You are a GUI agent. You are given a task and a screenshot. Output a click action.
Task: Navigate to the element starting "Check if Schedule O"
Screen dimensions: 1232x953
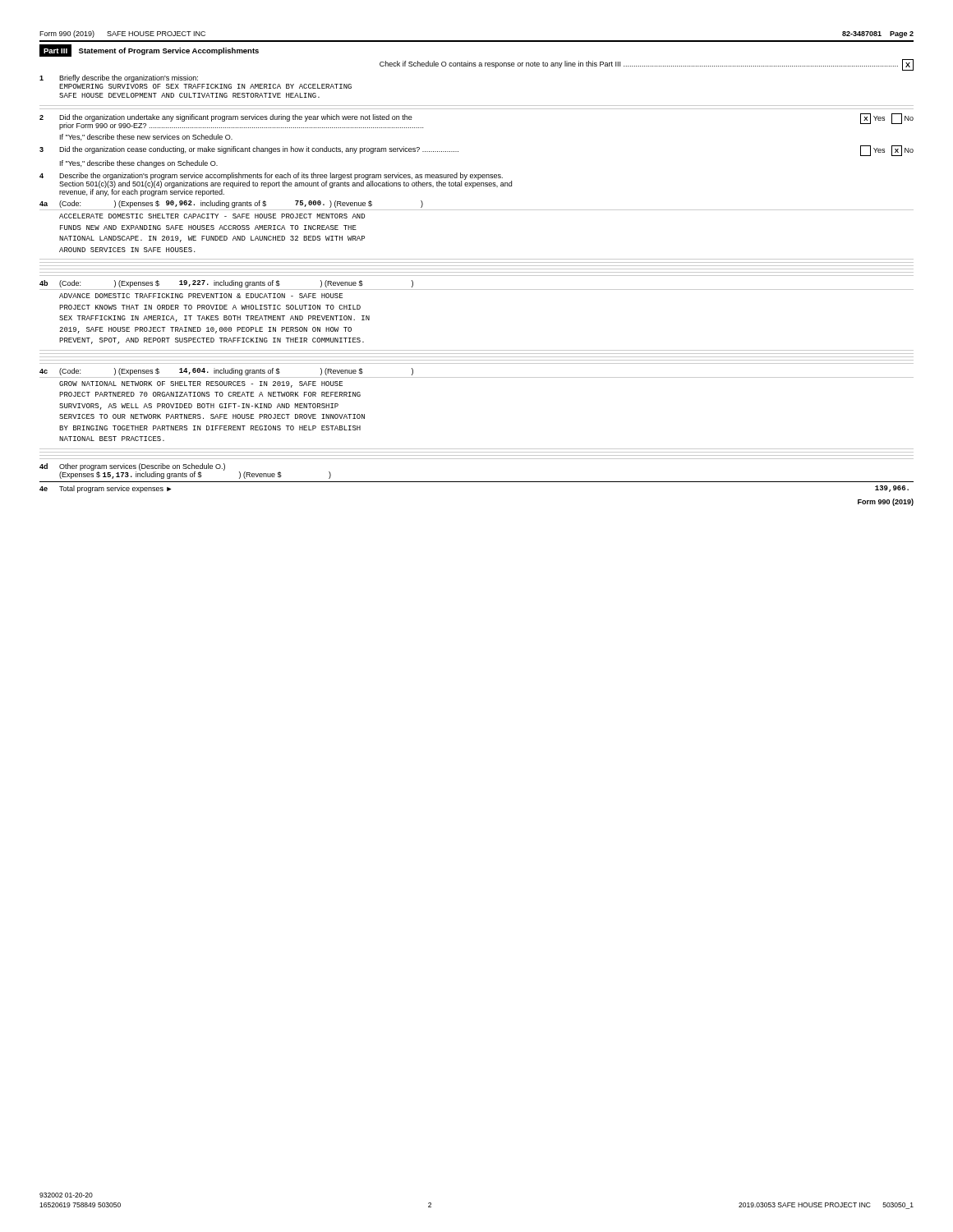tap(646, 65)
